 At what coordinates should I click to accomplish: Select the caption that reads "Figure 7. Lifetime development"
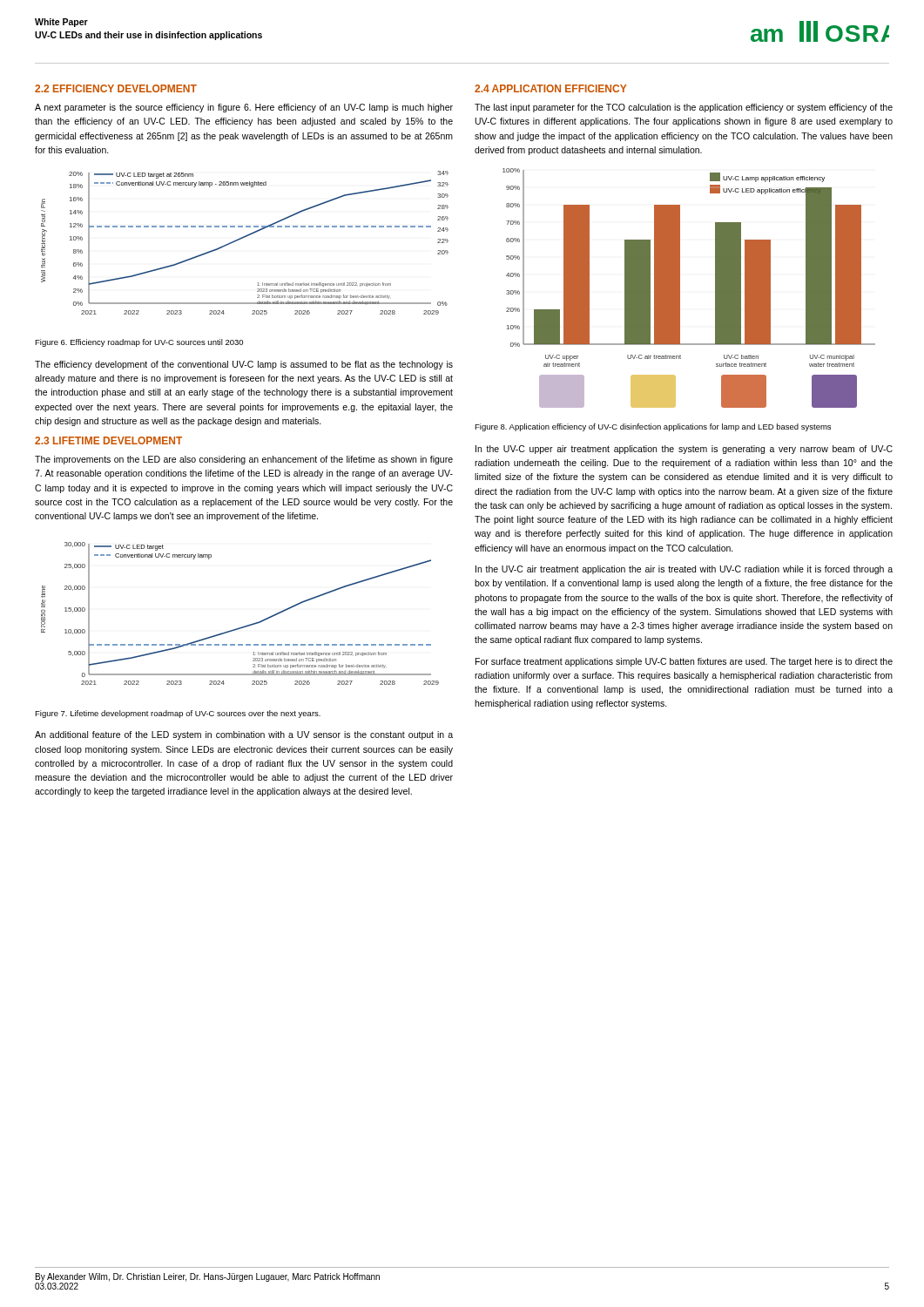(178, 713)
